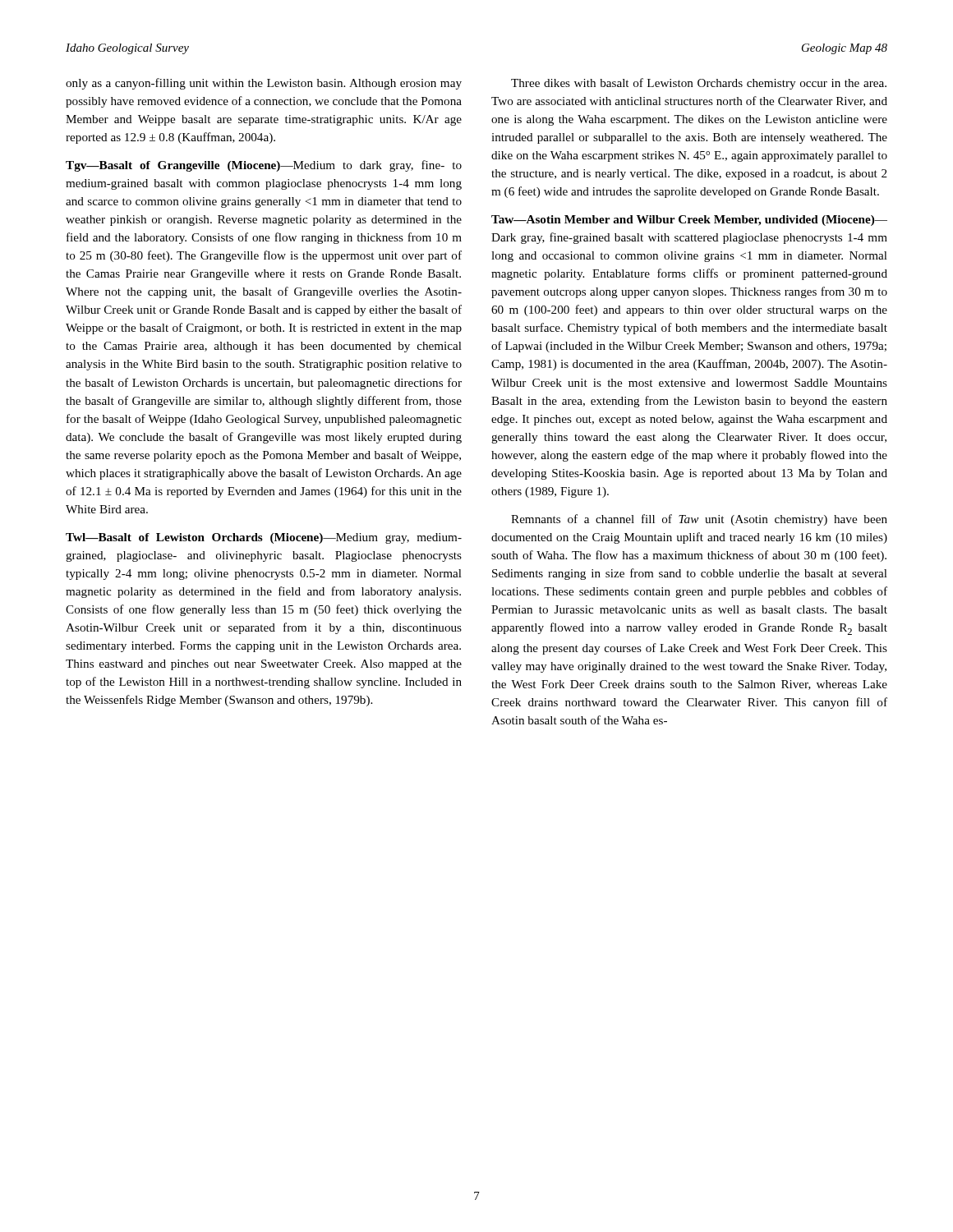Find the text block starting "Tgv—Basalt of Grangeville (Miocene)—Medium"
This screenshot has height=1232, width=953.
(264, 337)
